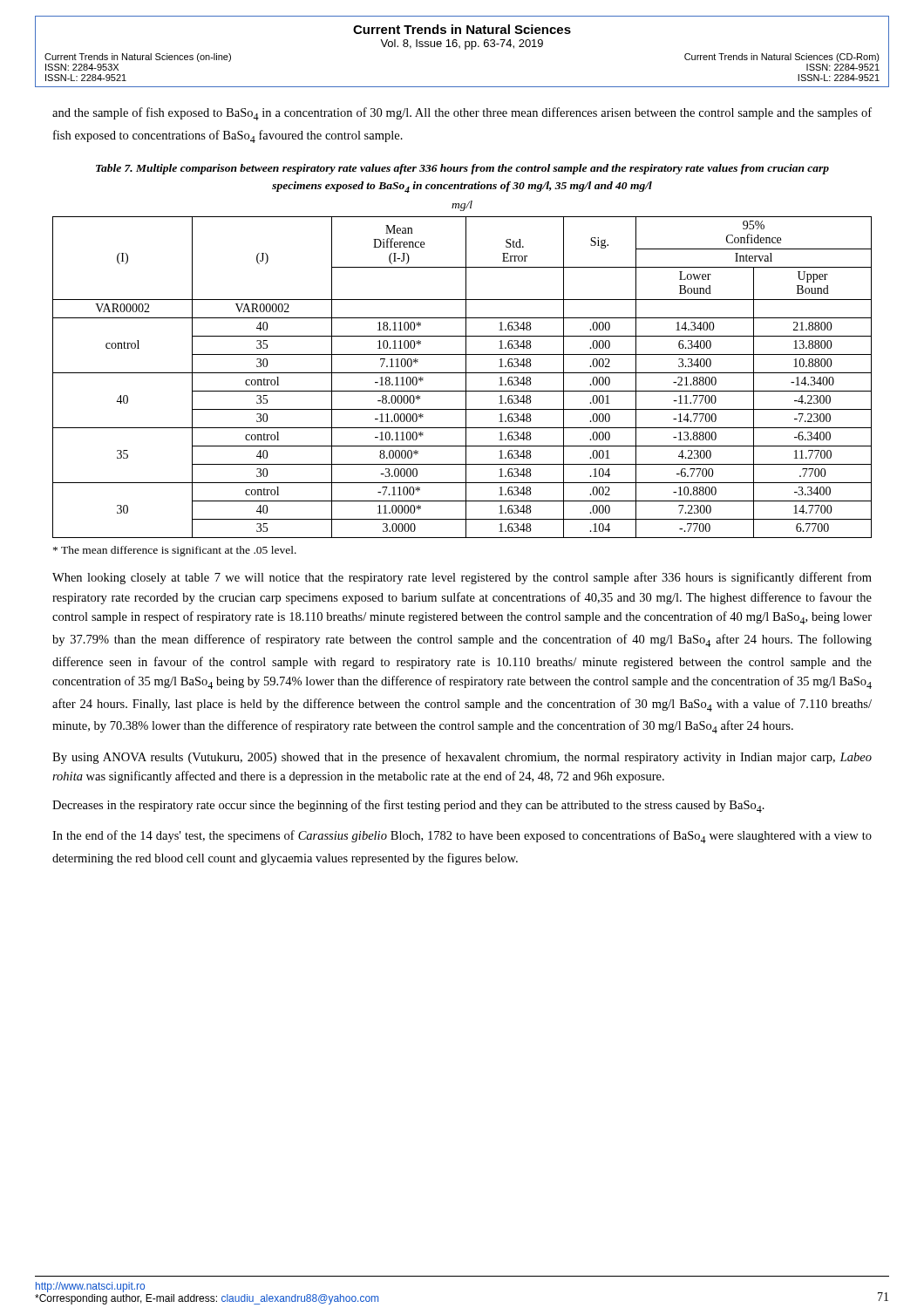Viewport: 924px width, 1308px height.
Task: Click on the block starting "Table 7. Multiple comparison between respiratory"
Action: point(462,186)
